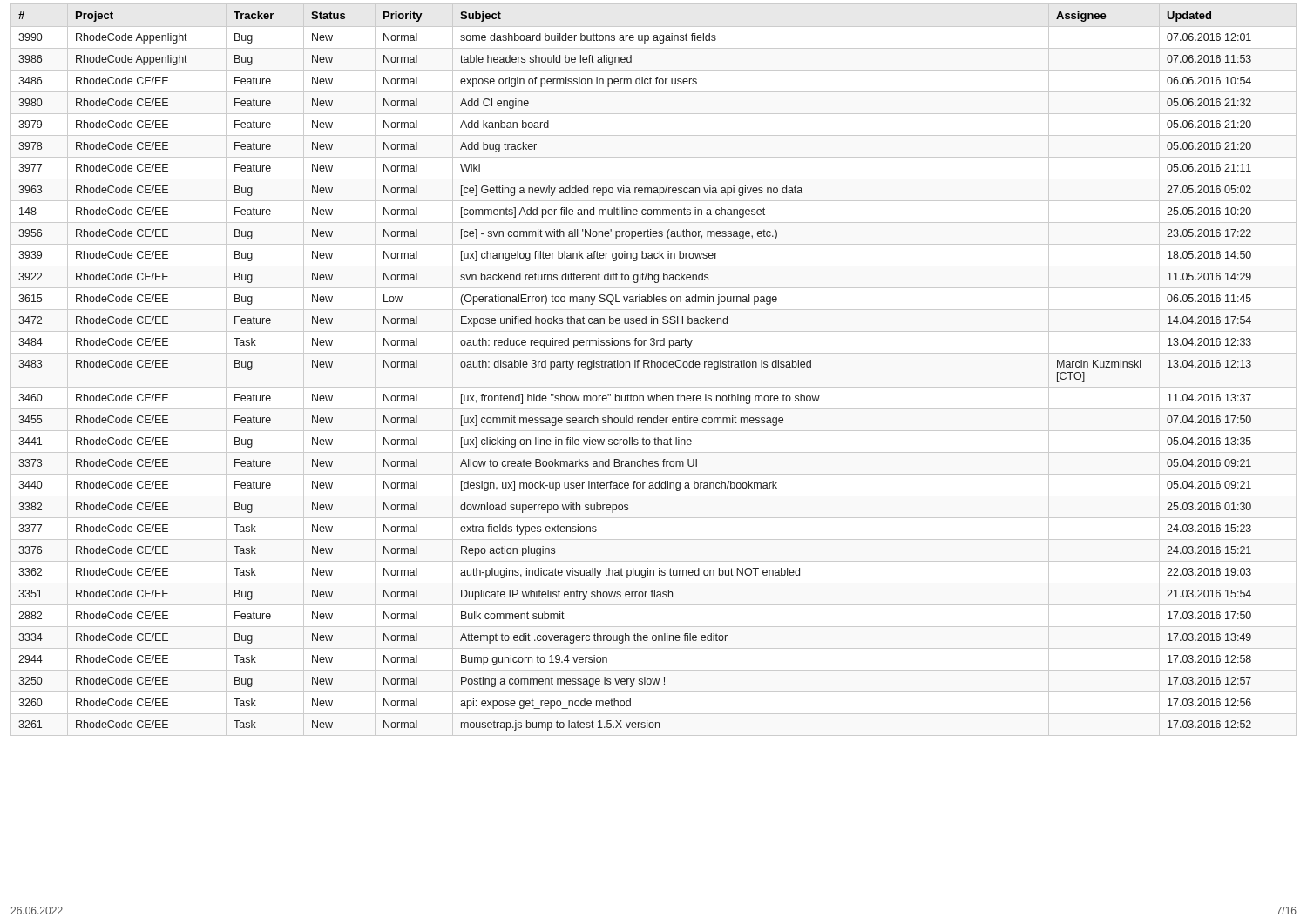The height and width of the screenshot is (924, 1307).
Task: Locate the table with the text "RhodeCode CE/EE"
Action: click(654, 368)
